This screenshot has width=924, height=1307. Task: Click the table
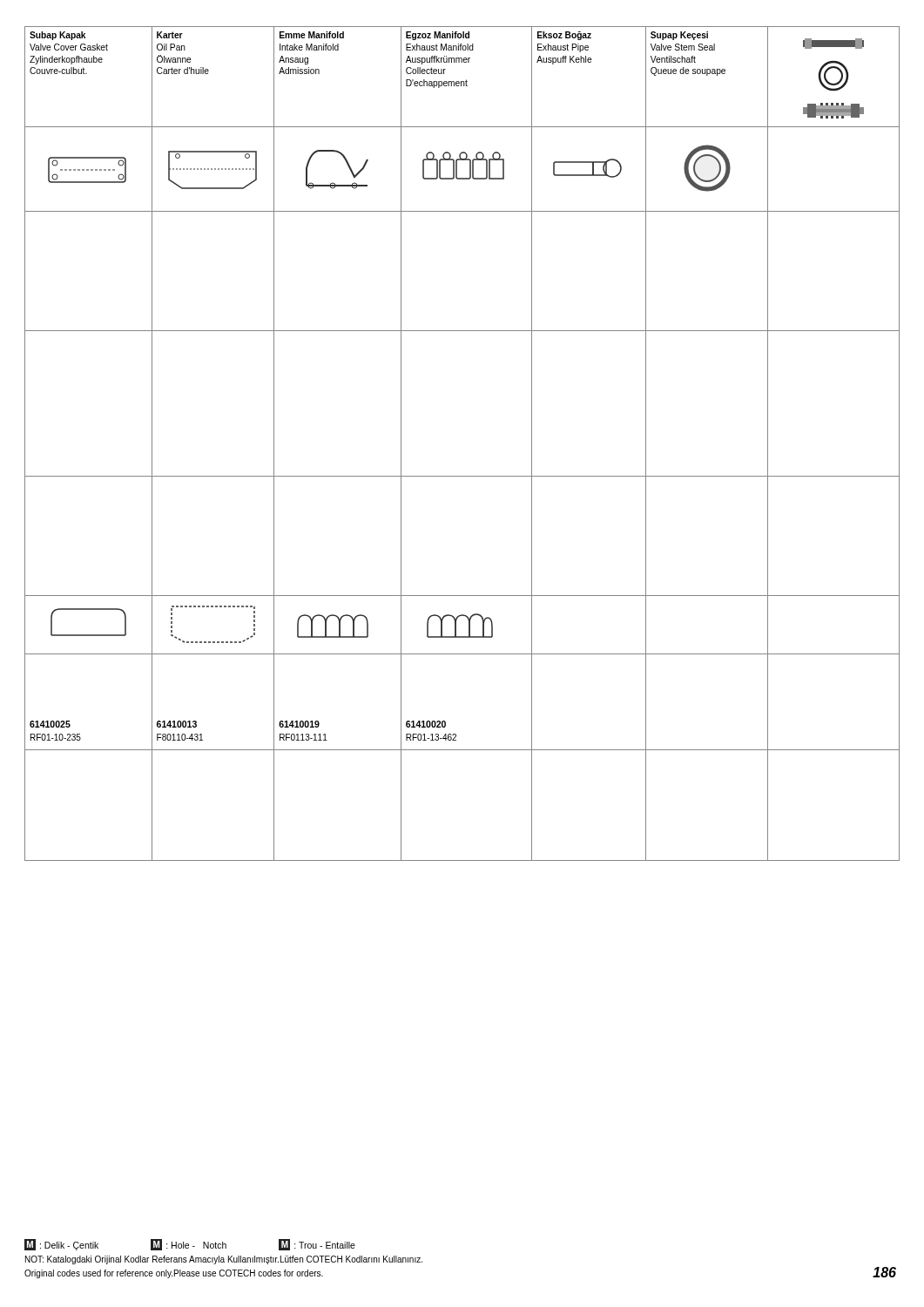tap(462, 444)
